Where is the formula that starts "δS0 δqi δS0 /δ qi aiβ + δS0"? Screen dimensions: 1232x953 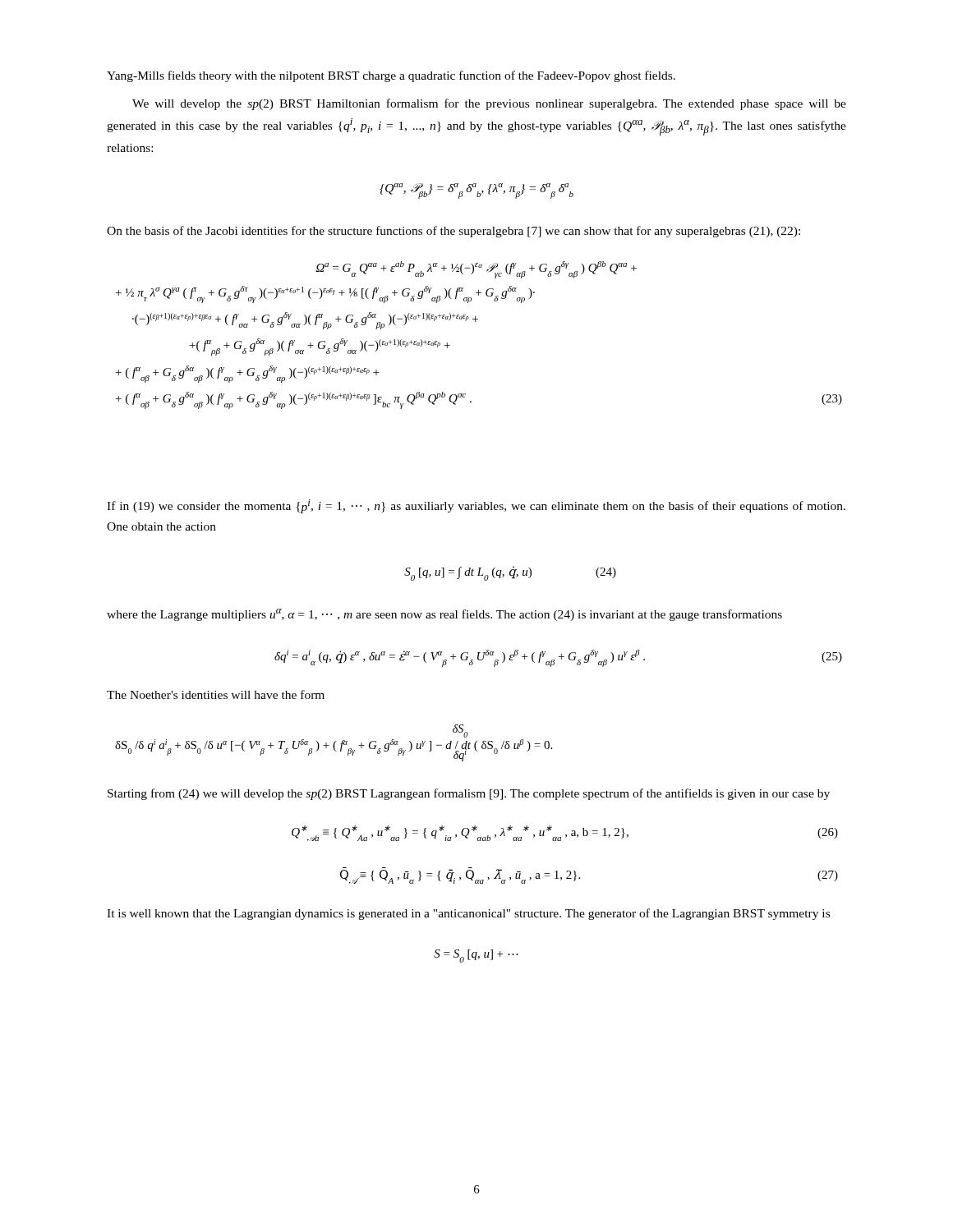pos(476,744)
